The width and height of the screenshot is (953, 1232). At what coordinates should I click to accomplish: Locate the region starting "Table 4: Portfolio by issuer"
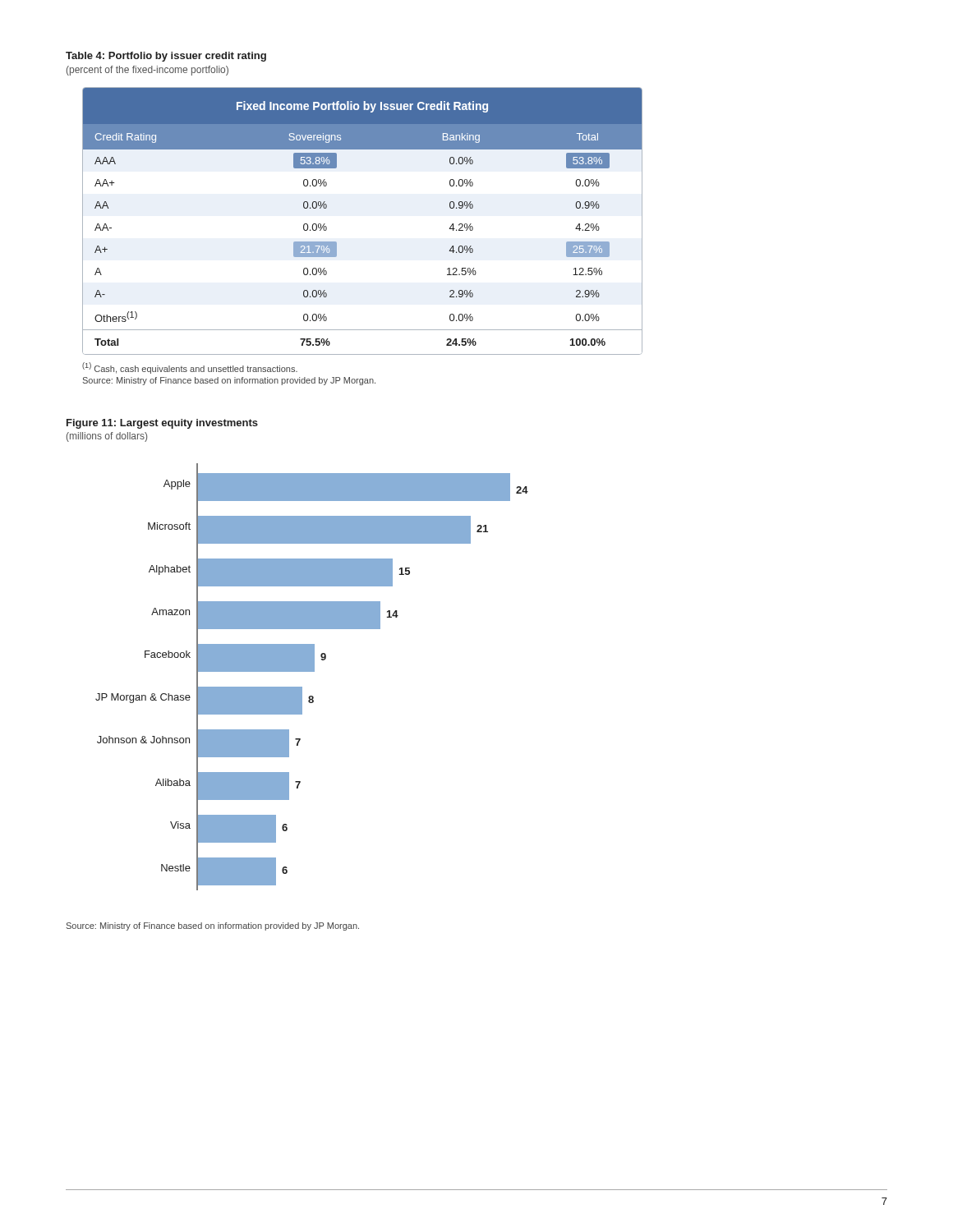[166, 55]
